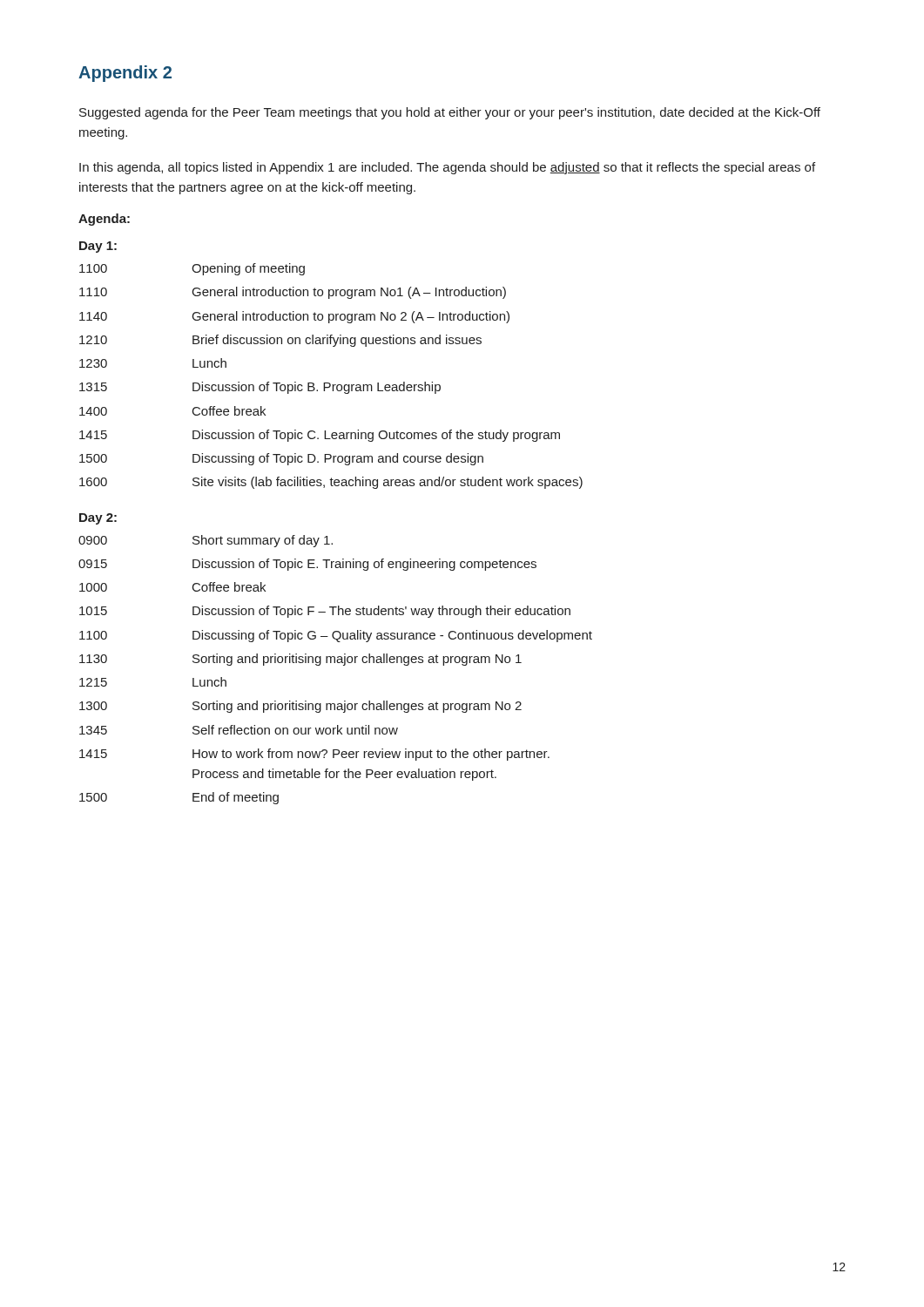Click on the text block starting "1100 Discussing of Topic G –"
This screenshot has width=924, height=1307.
(462, 634)
